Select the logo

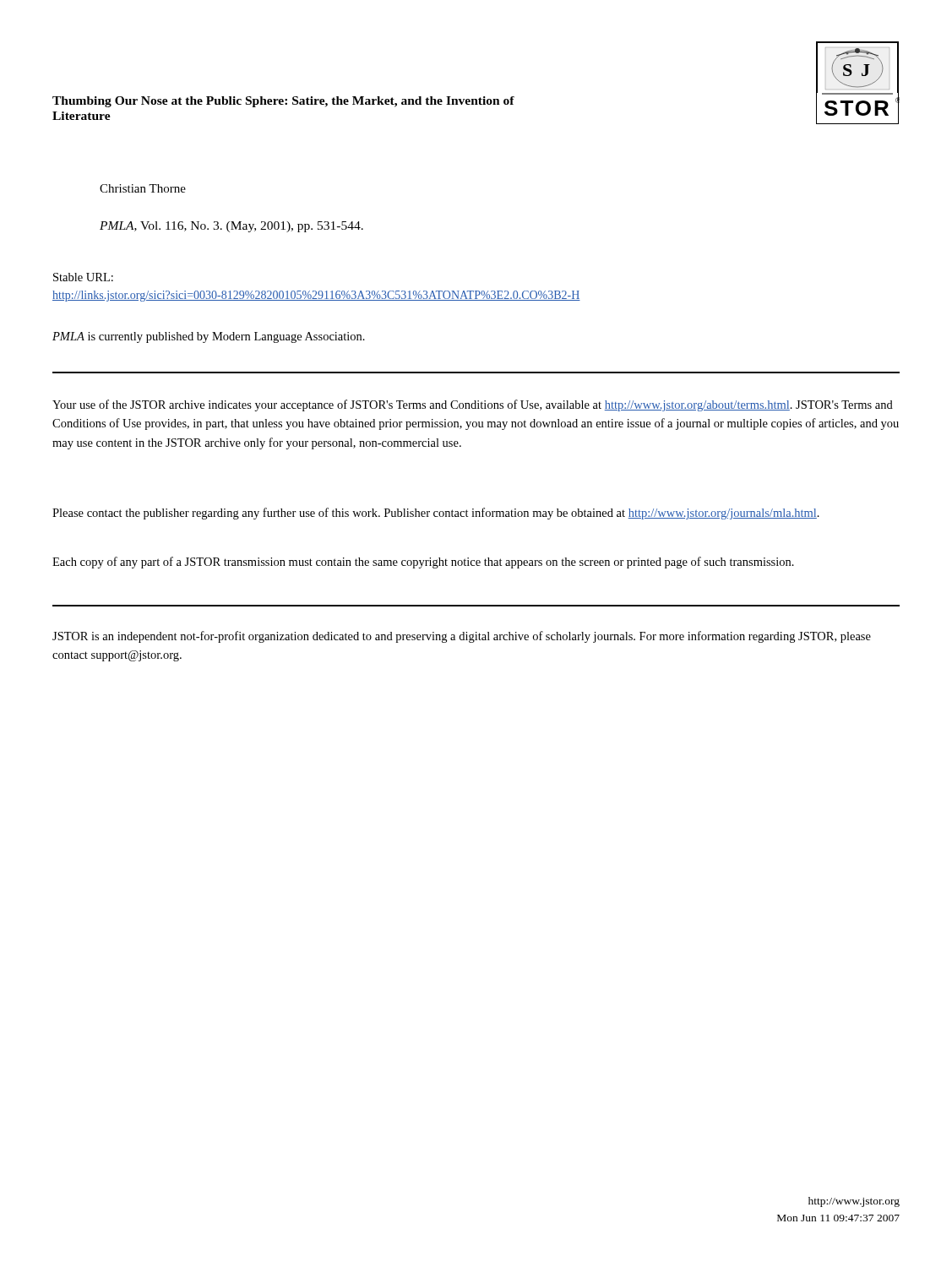pyautogui.click(x=857, y=83)
